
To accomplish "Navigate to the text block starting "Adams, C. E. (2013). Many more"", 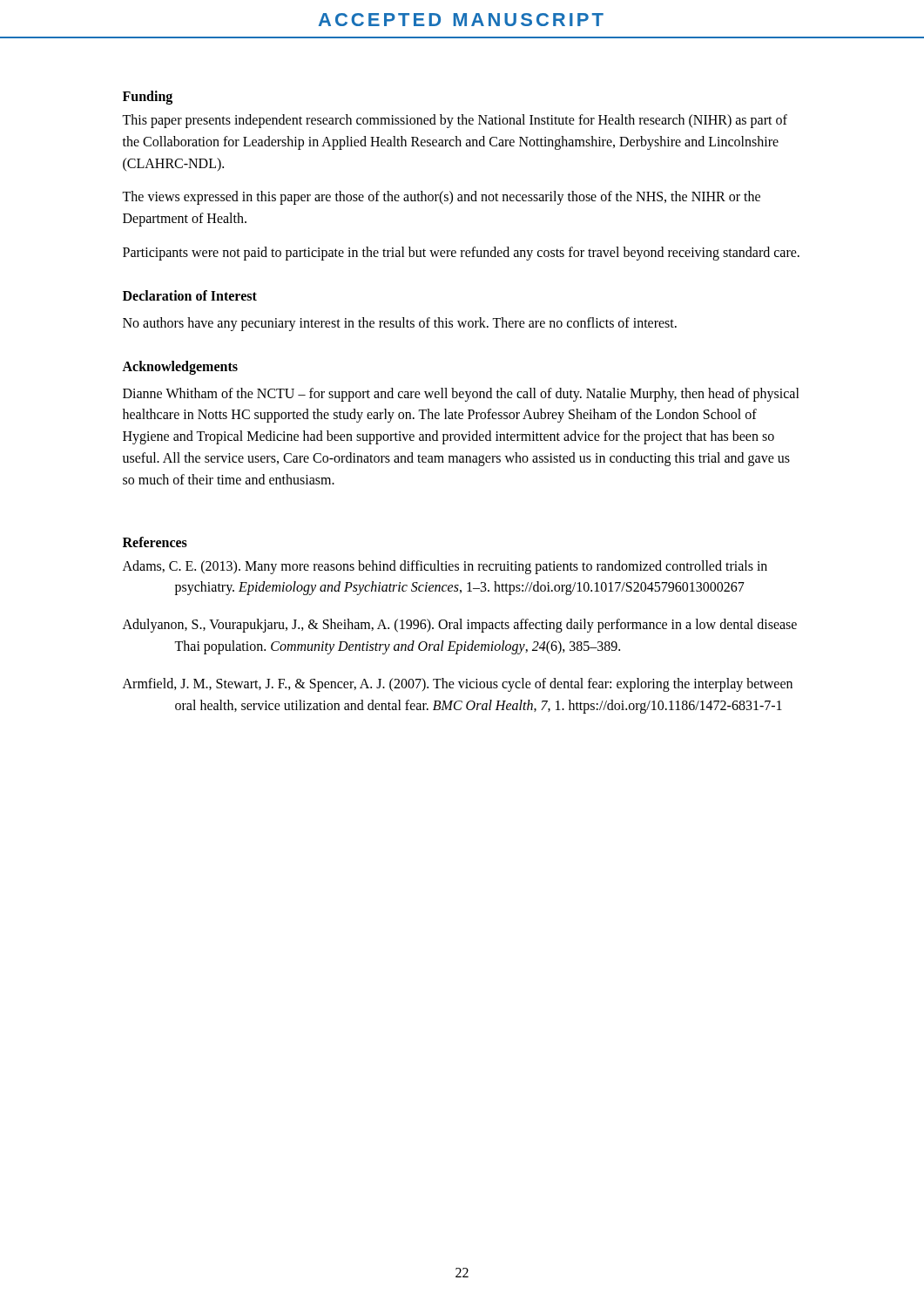I will coord(445,576).
